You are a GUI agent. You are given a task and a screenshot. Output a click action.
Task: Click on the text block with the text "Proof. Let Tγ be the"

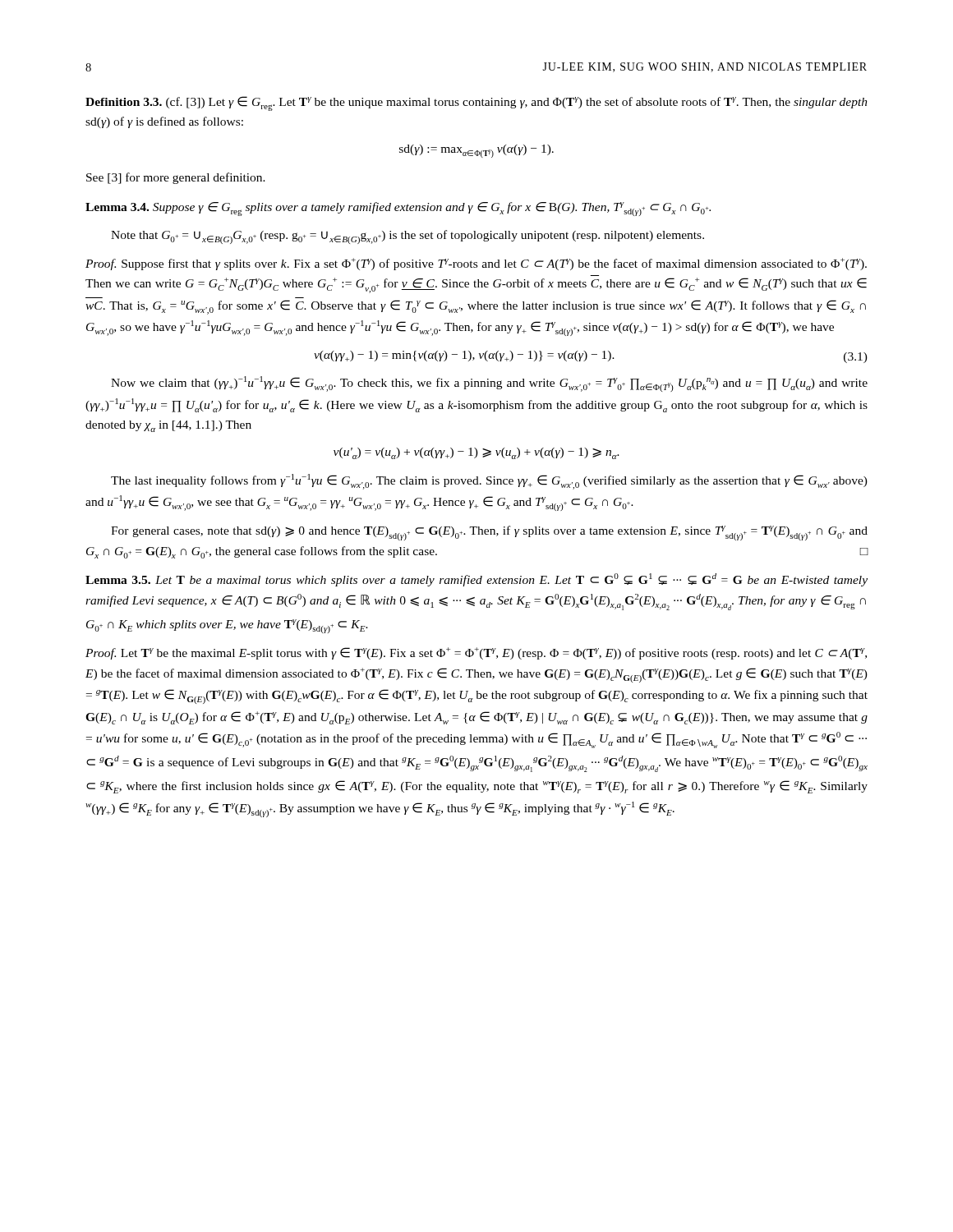[476, 731]
